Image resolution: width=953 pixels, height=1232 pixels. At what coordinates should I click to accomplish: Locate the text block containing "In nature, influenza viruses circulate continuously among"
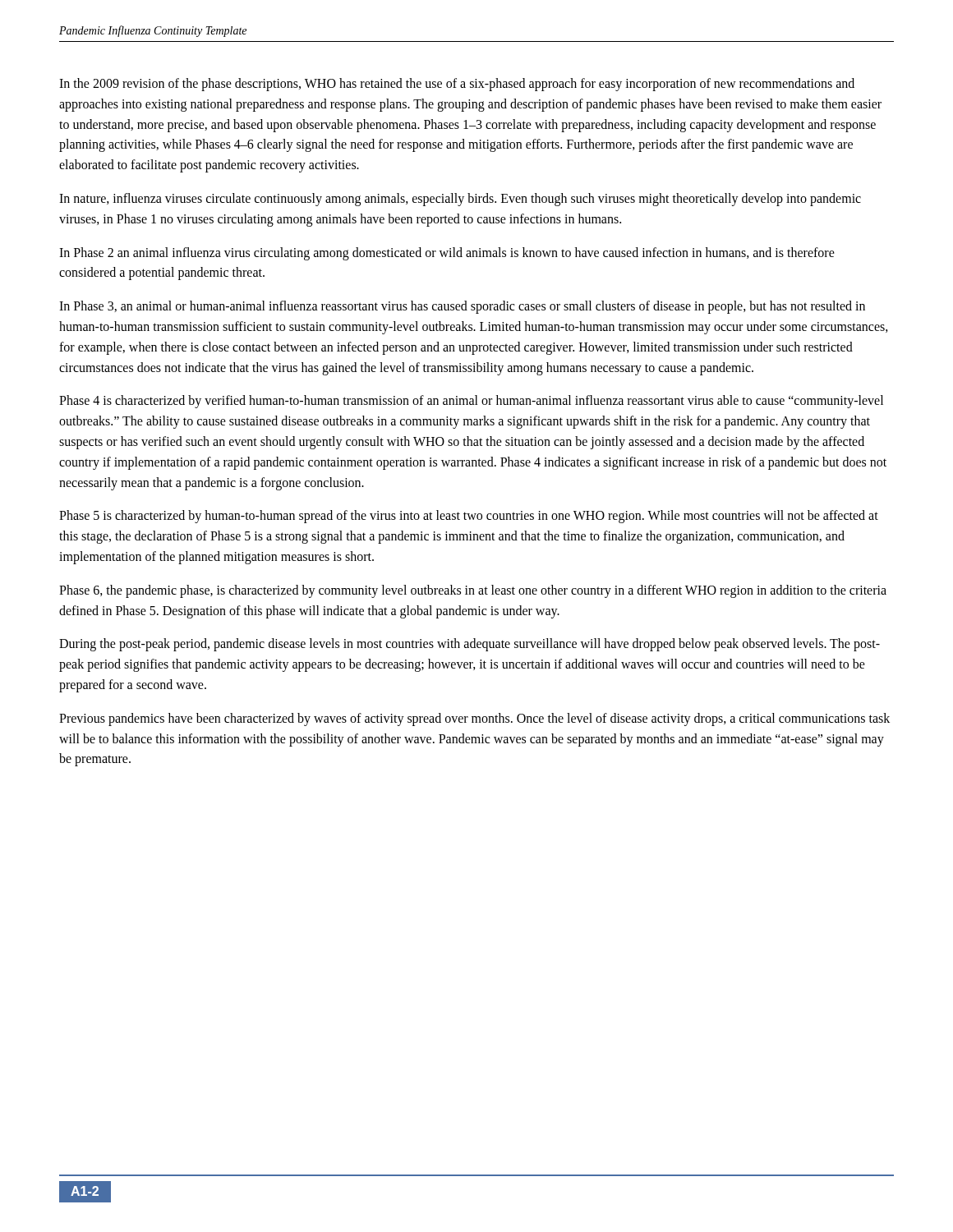point(460,209)
